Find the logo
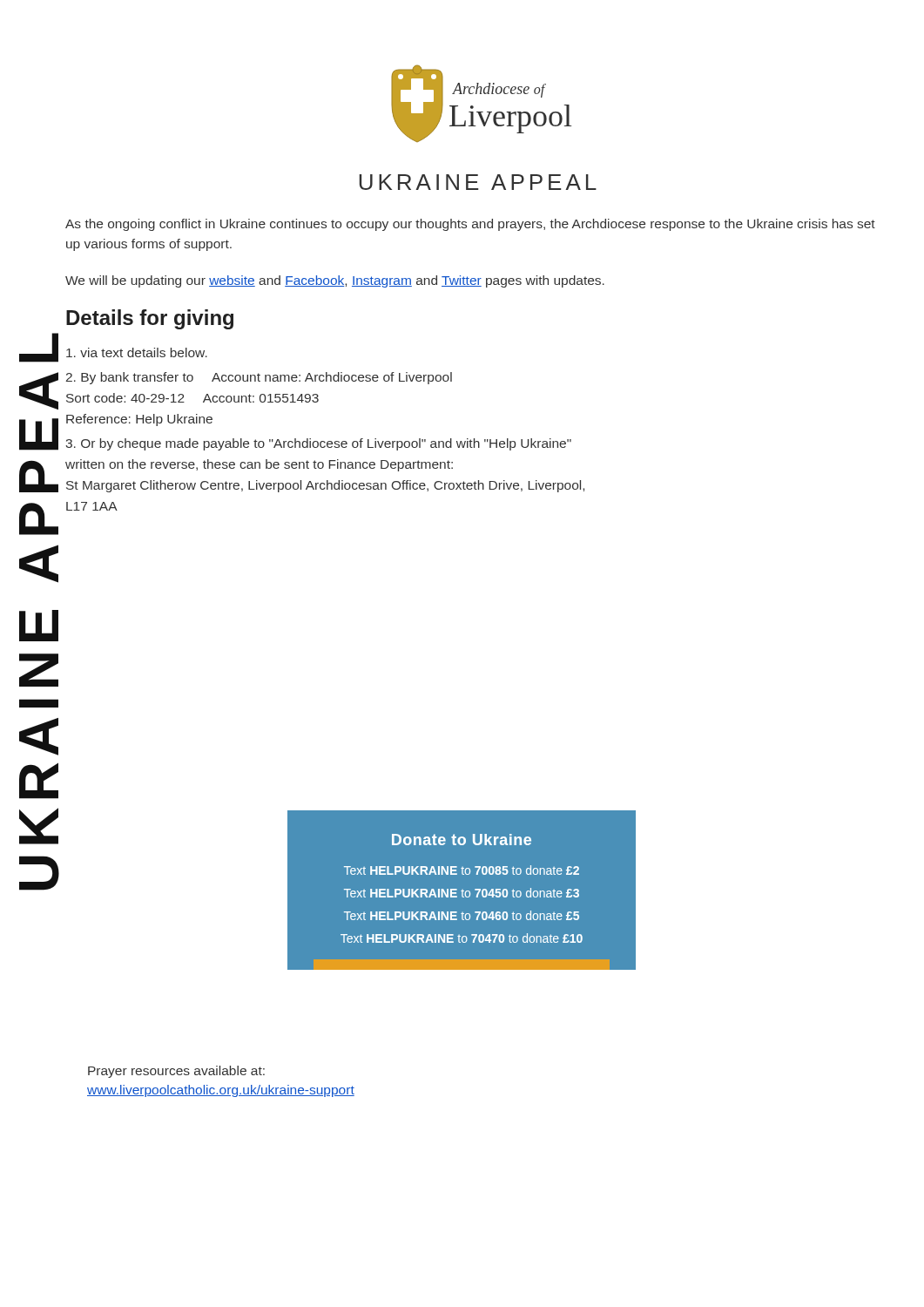 click(479, 111)
